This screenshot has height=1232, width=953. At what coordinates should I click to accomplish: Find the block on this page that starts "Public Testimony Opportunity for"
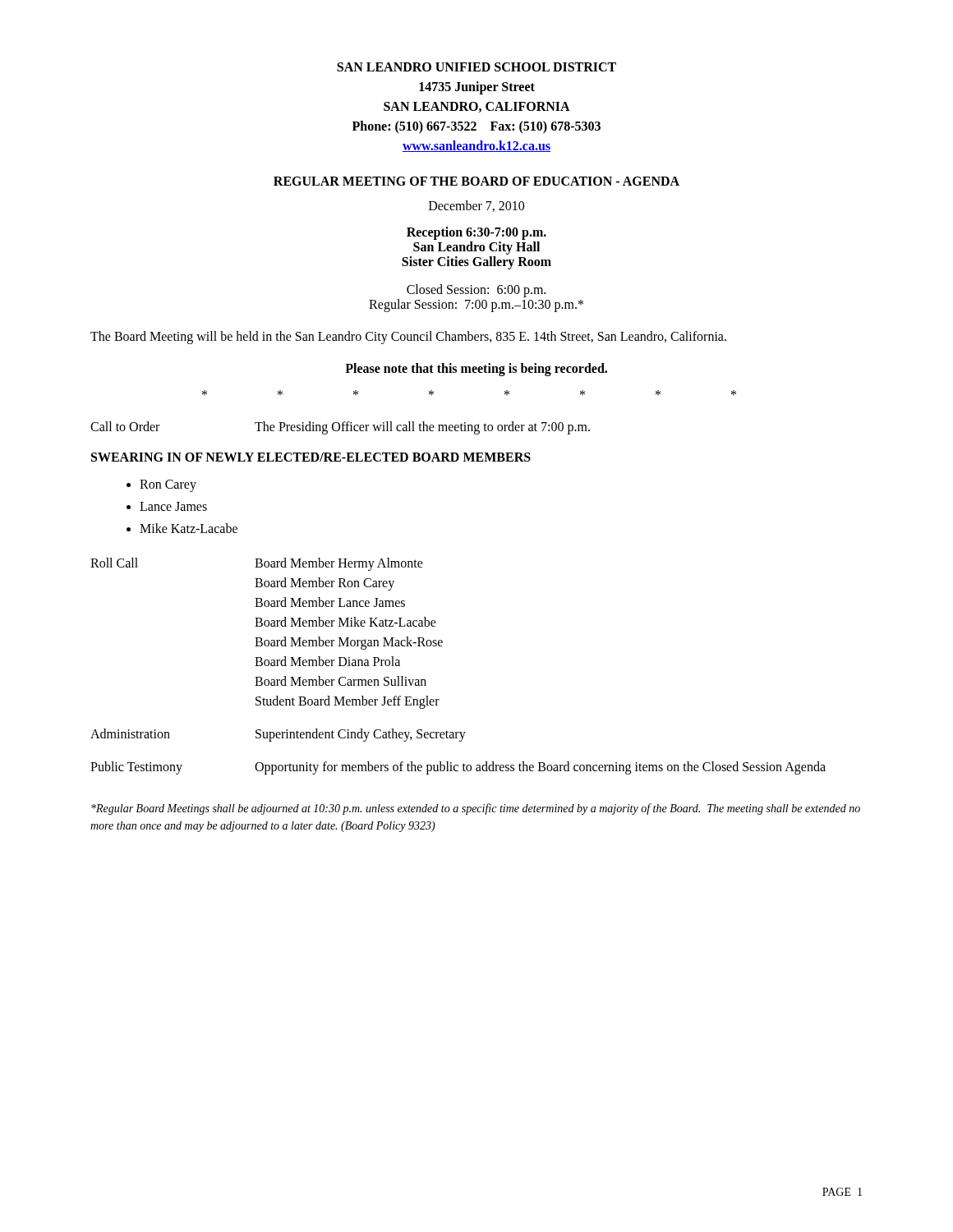pos(476,767)
